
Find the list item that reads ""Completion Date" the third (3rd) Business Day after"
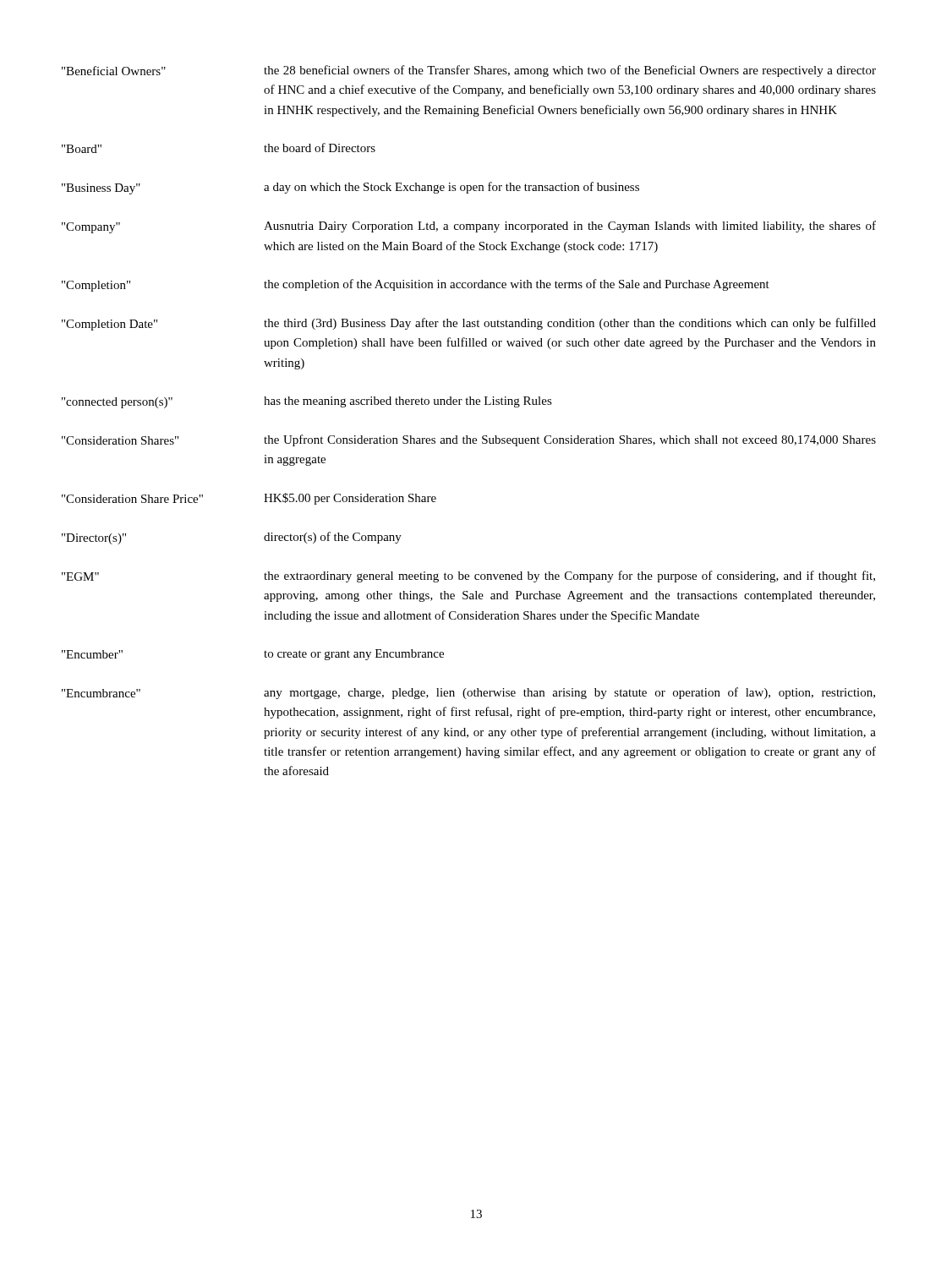click(468, 343)
